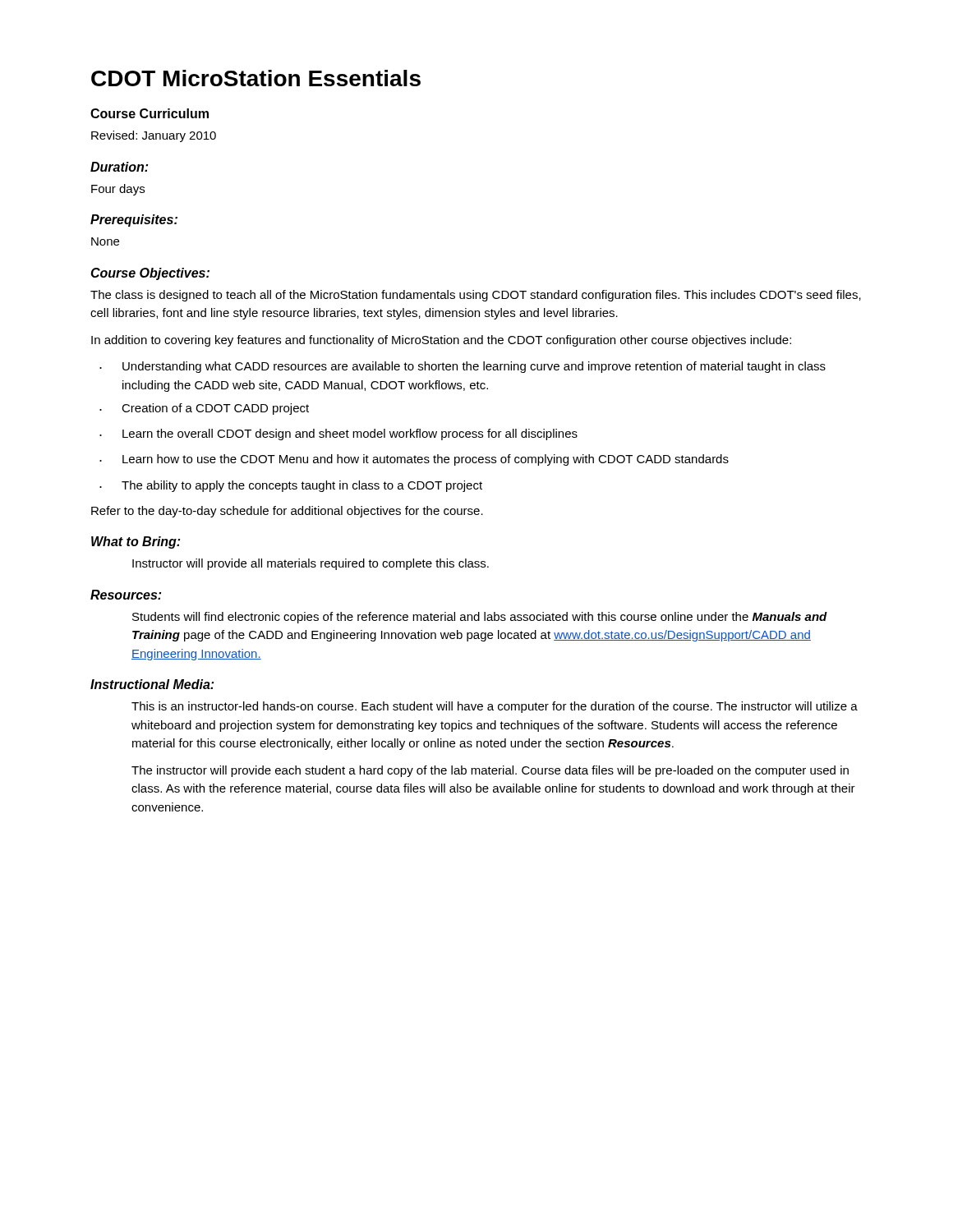This screenshot has height=1232, width=953.
Task: Locate the text "Revised: January 2010"
Action: [153, 135]
